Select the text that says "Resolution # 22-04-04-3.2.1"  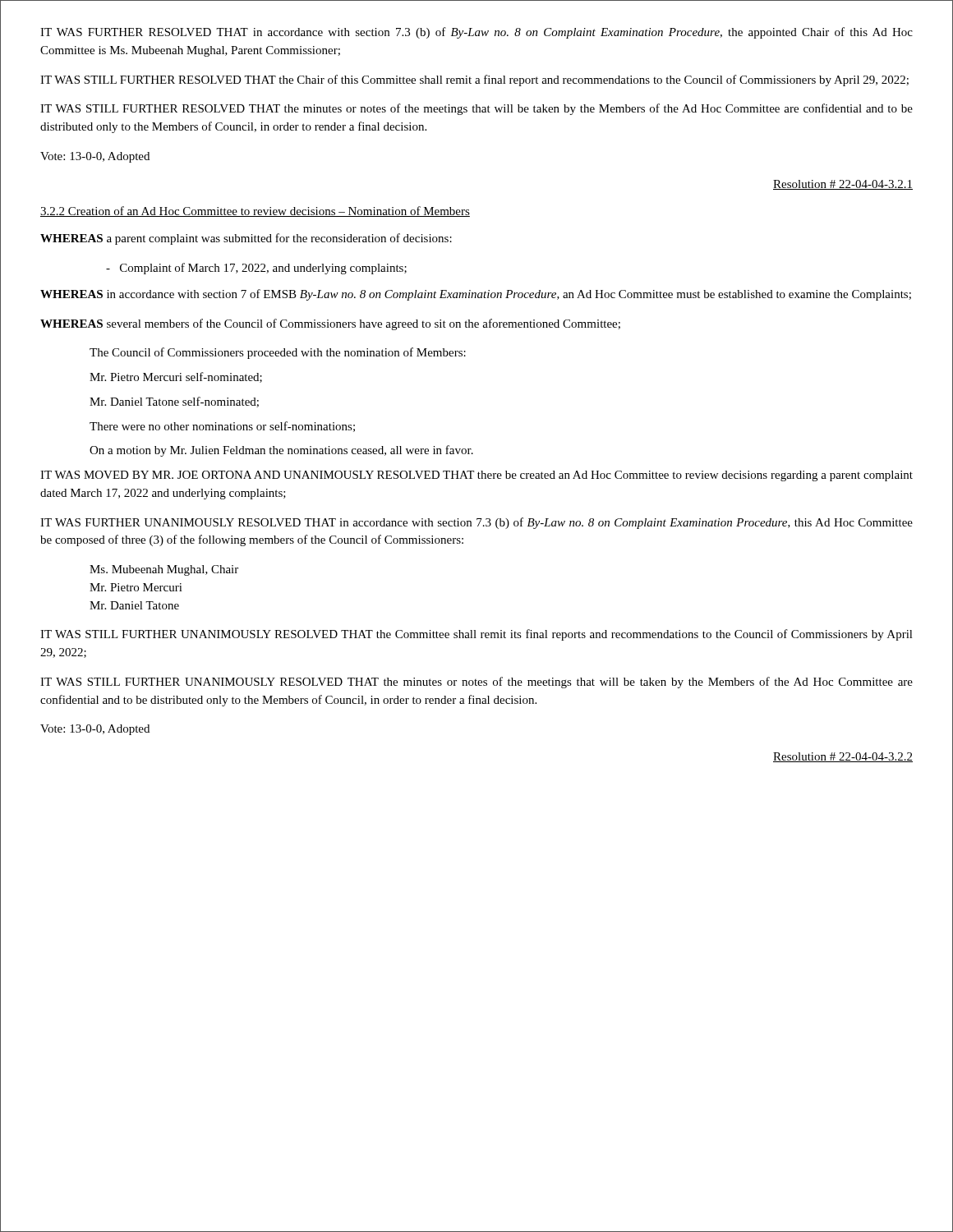tap(843, 184)
